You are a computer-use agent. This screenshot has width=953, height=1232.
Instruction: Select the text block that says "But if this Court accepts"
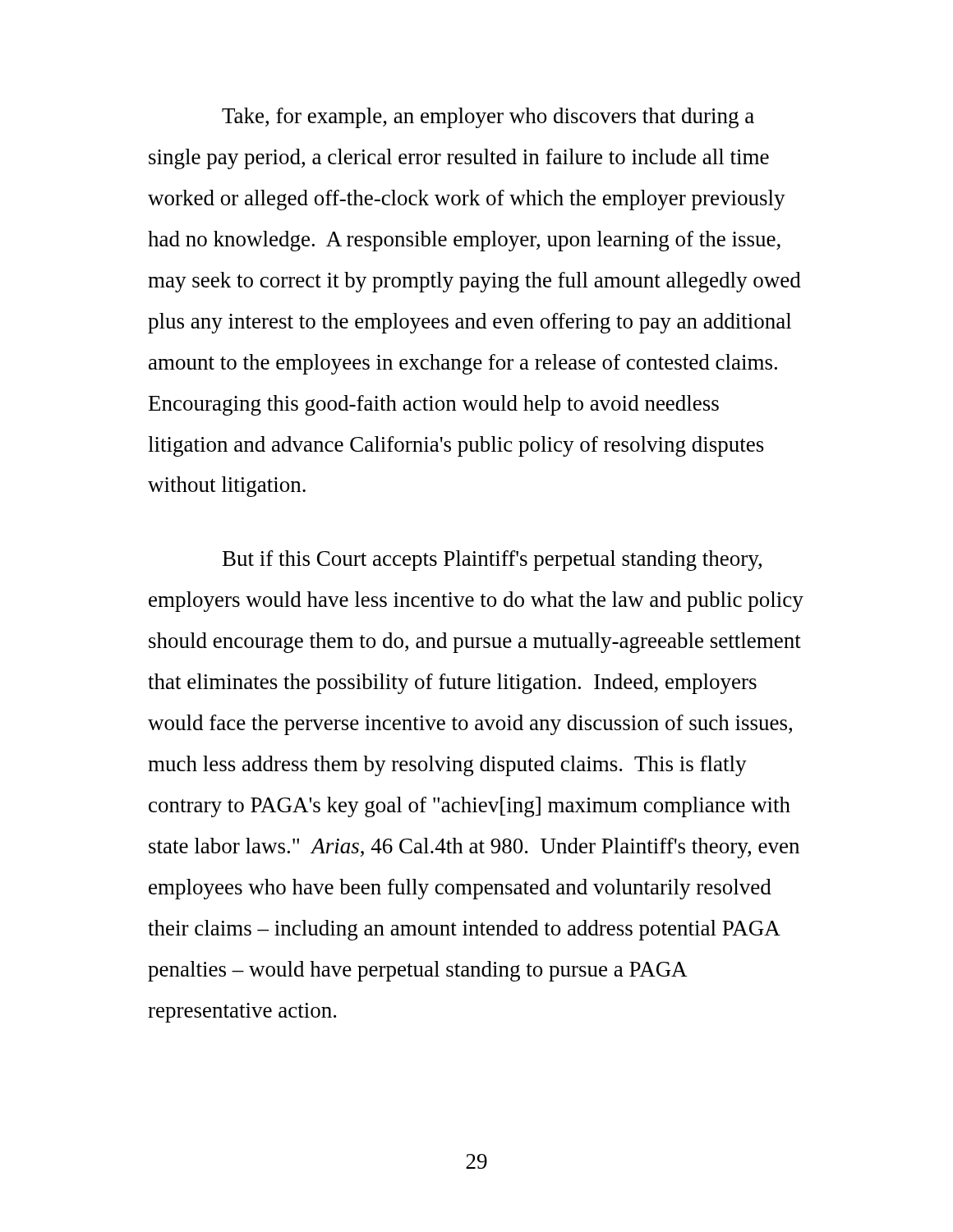click(476, 785)
